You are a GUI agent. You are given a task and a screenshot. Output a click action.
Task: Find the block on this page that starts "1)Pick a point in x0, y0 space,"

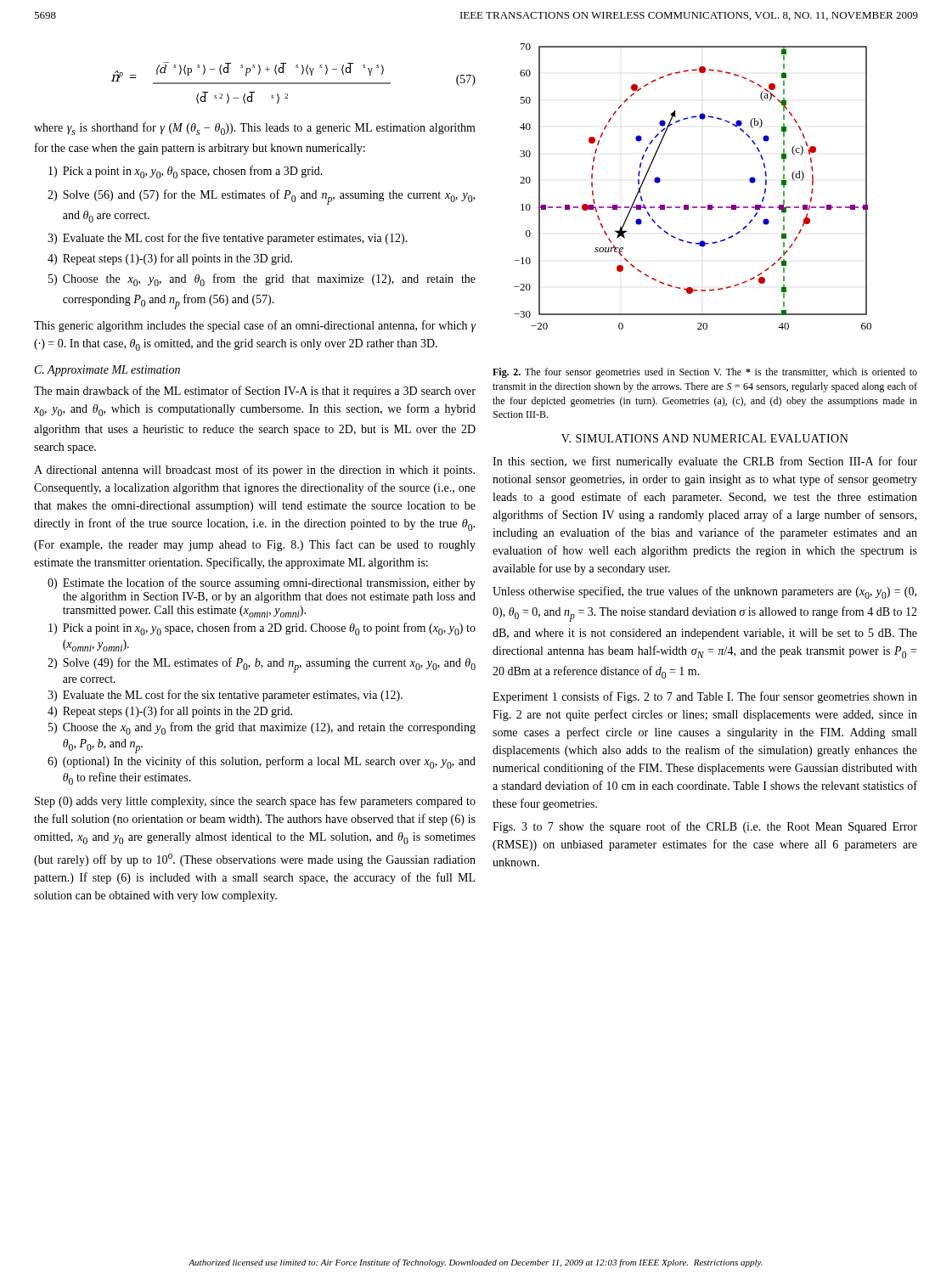pyautogui.click(x=262, y=638)
